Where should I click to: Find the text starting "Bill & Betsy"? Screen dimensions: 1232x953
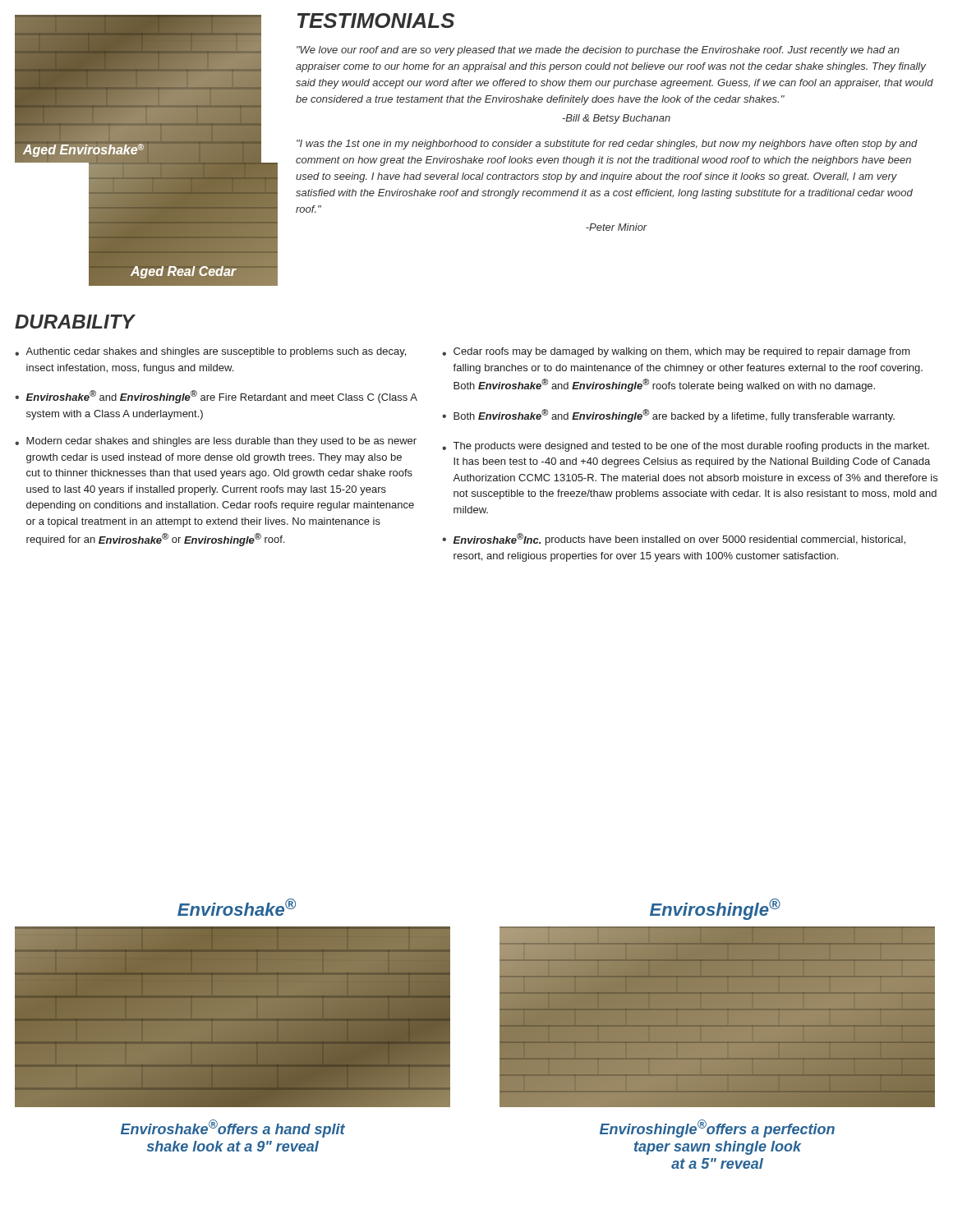(x=616, y=118)
